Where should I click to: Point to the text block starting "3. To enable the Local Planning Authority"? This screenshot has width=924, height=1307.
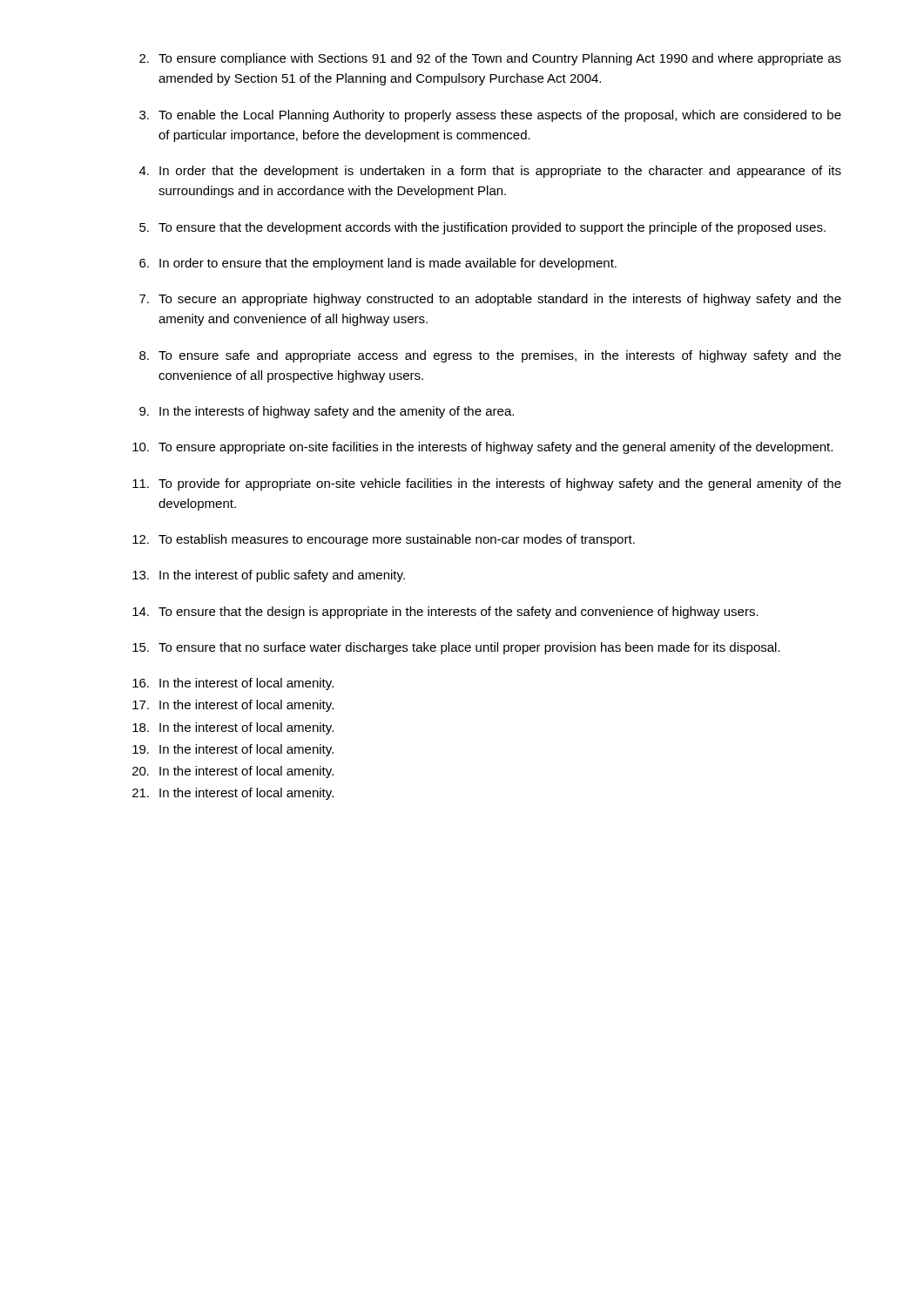tap(477, 124)
